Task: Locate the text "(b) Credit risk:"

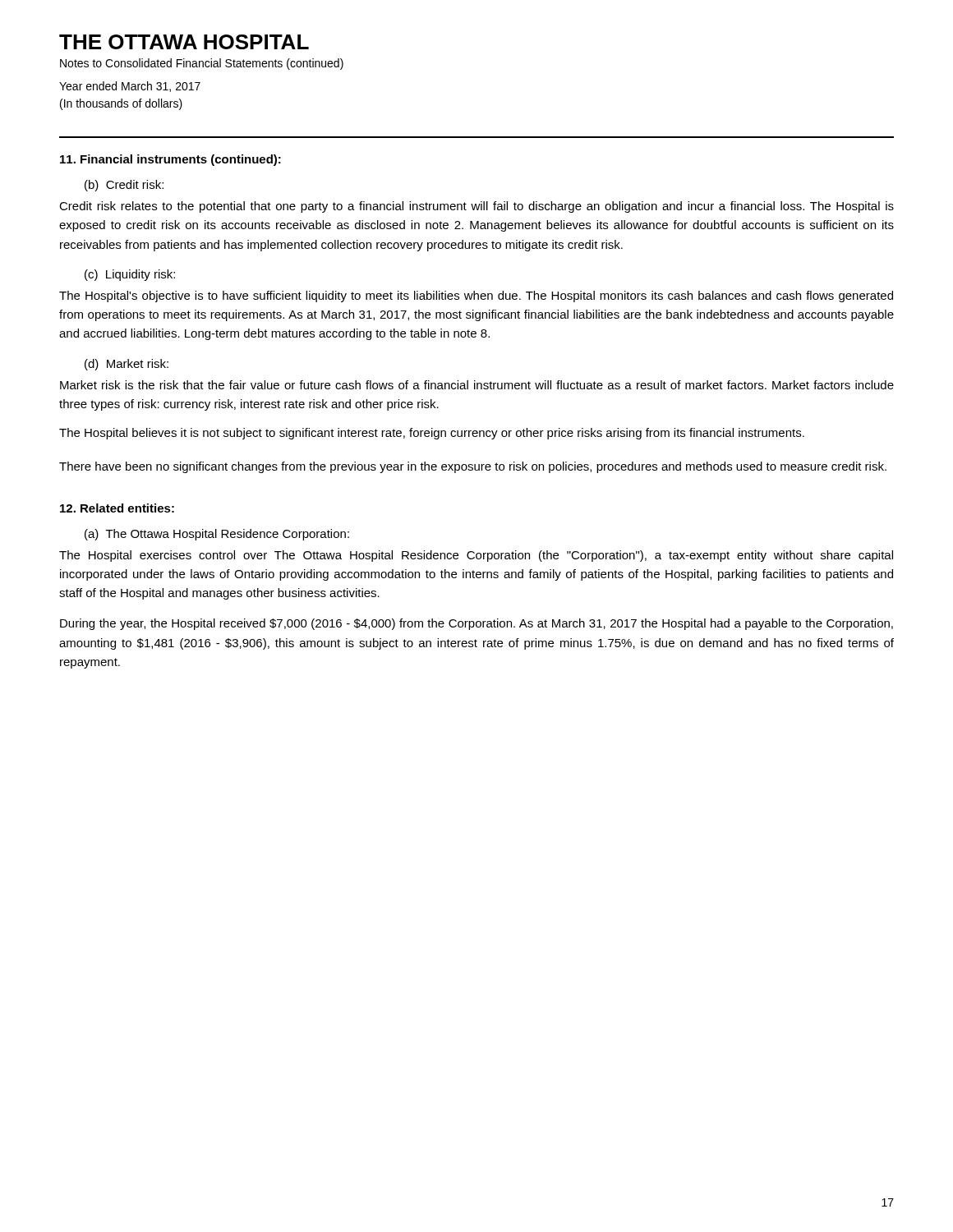Action: click(x=124, y=184)
